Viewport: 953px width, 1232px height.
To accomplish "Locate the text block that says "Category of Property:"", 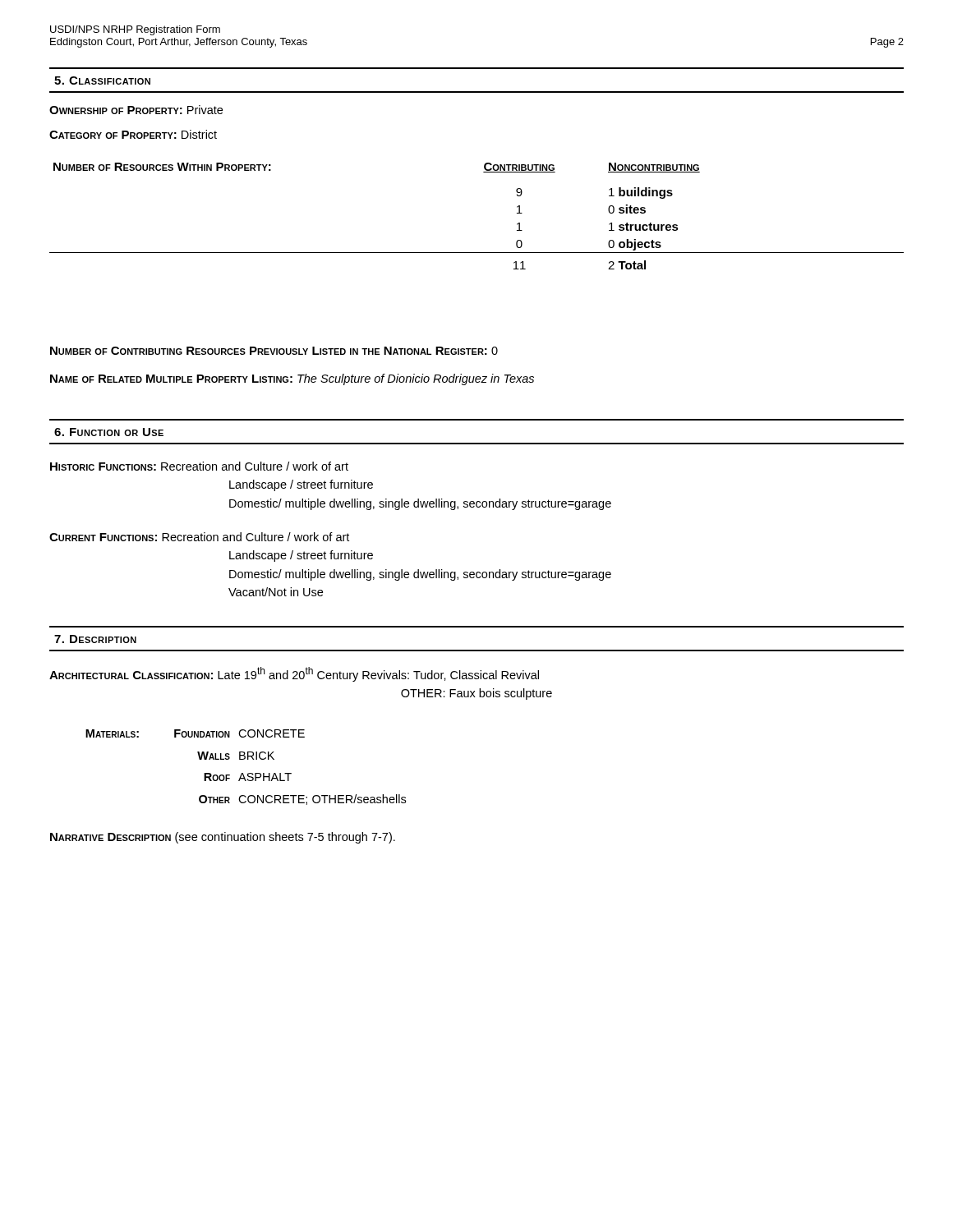I will (133, 134).
